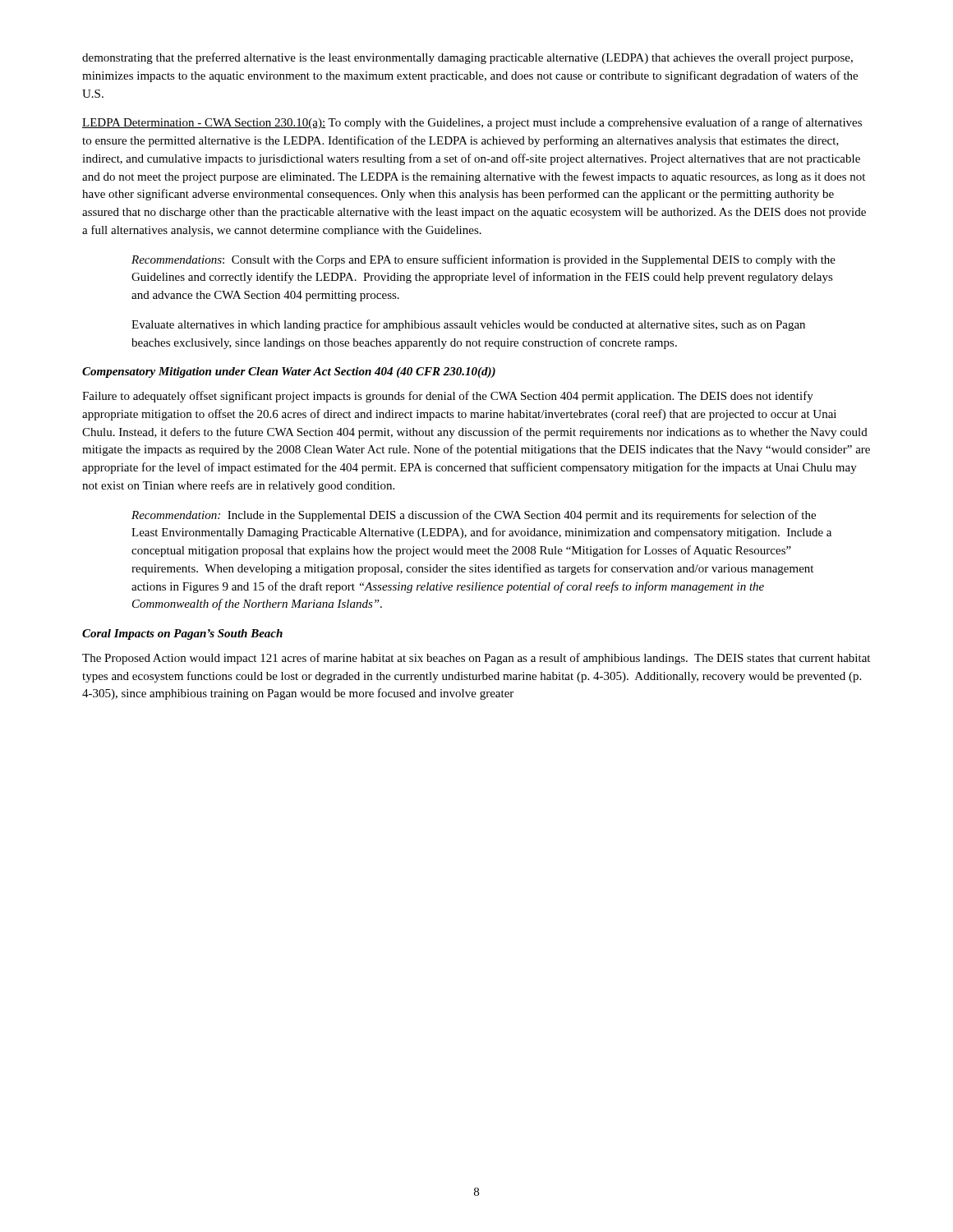Find the passage starting "Compensatory Mitigation under Clean"

point(289,371)
